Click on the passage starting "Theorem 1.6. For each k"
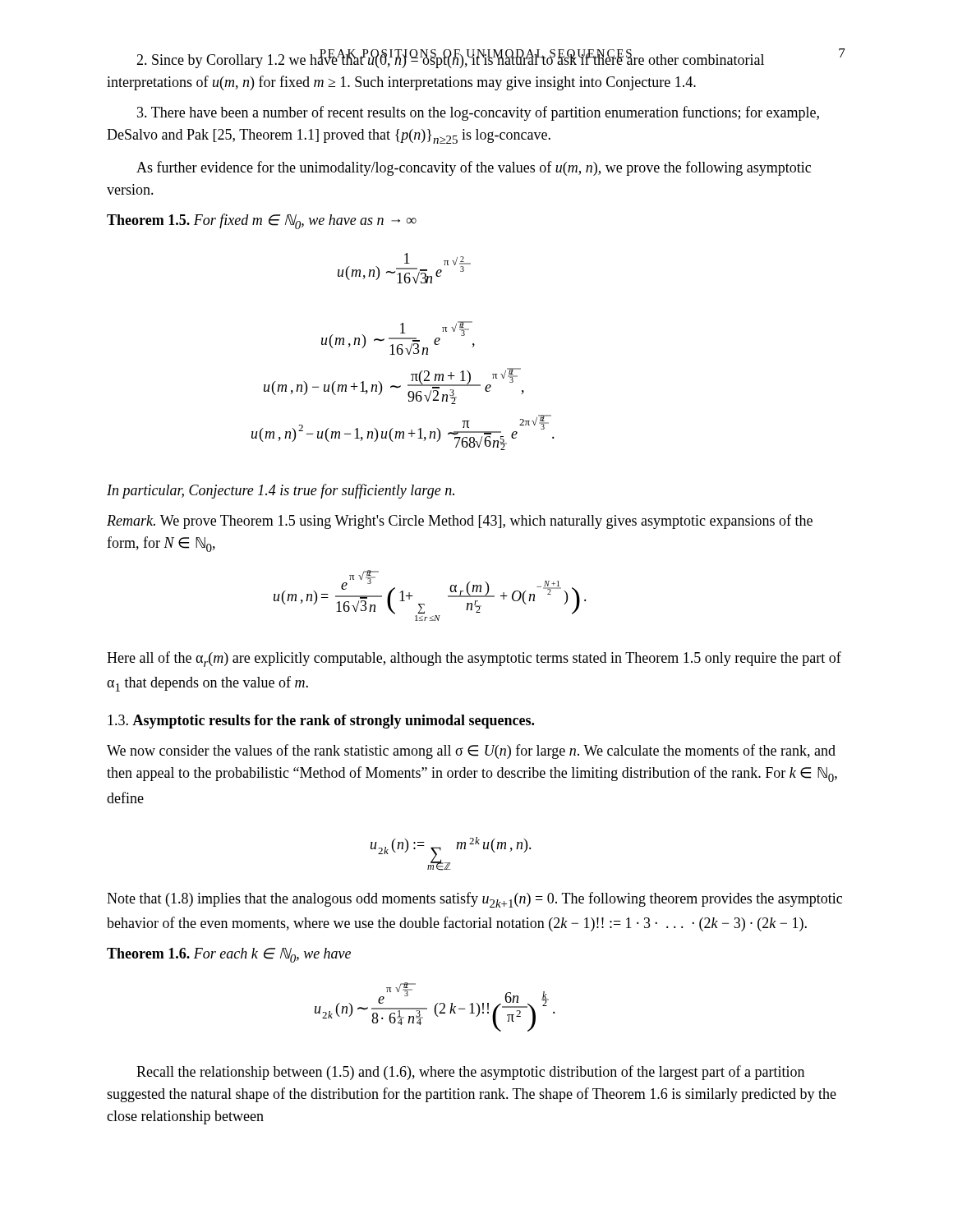The width and height of the screenshot is (953, 1232). (229, 955)
